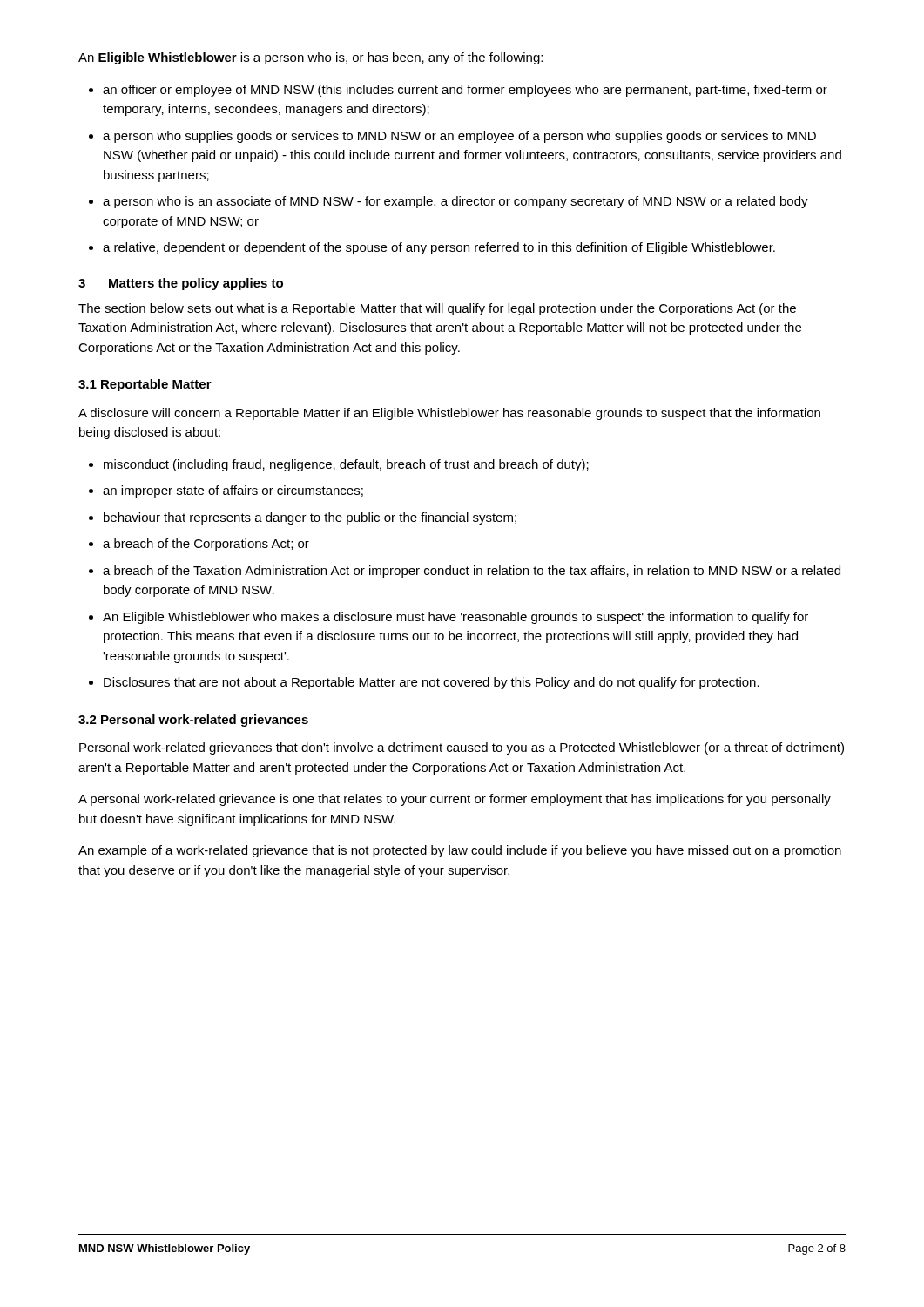Find the list item containing "An Eligible Whistleblower"
The width and height of the screenshot is (924, 1307).
tap(474, 636)
